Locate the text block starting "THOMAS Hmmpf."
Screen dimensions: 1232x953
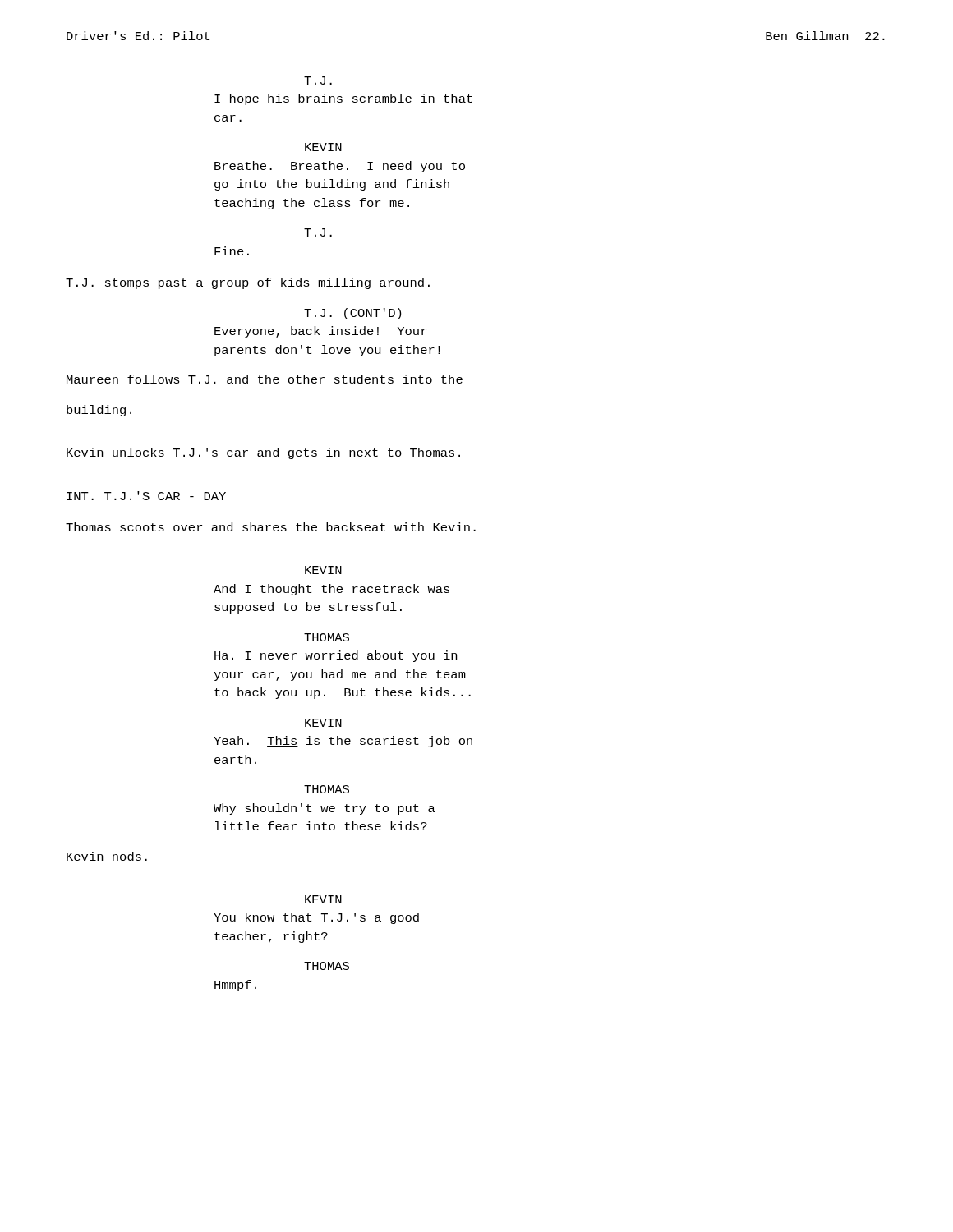[x=327, y=966]
